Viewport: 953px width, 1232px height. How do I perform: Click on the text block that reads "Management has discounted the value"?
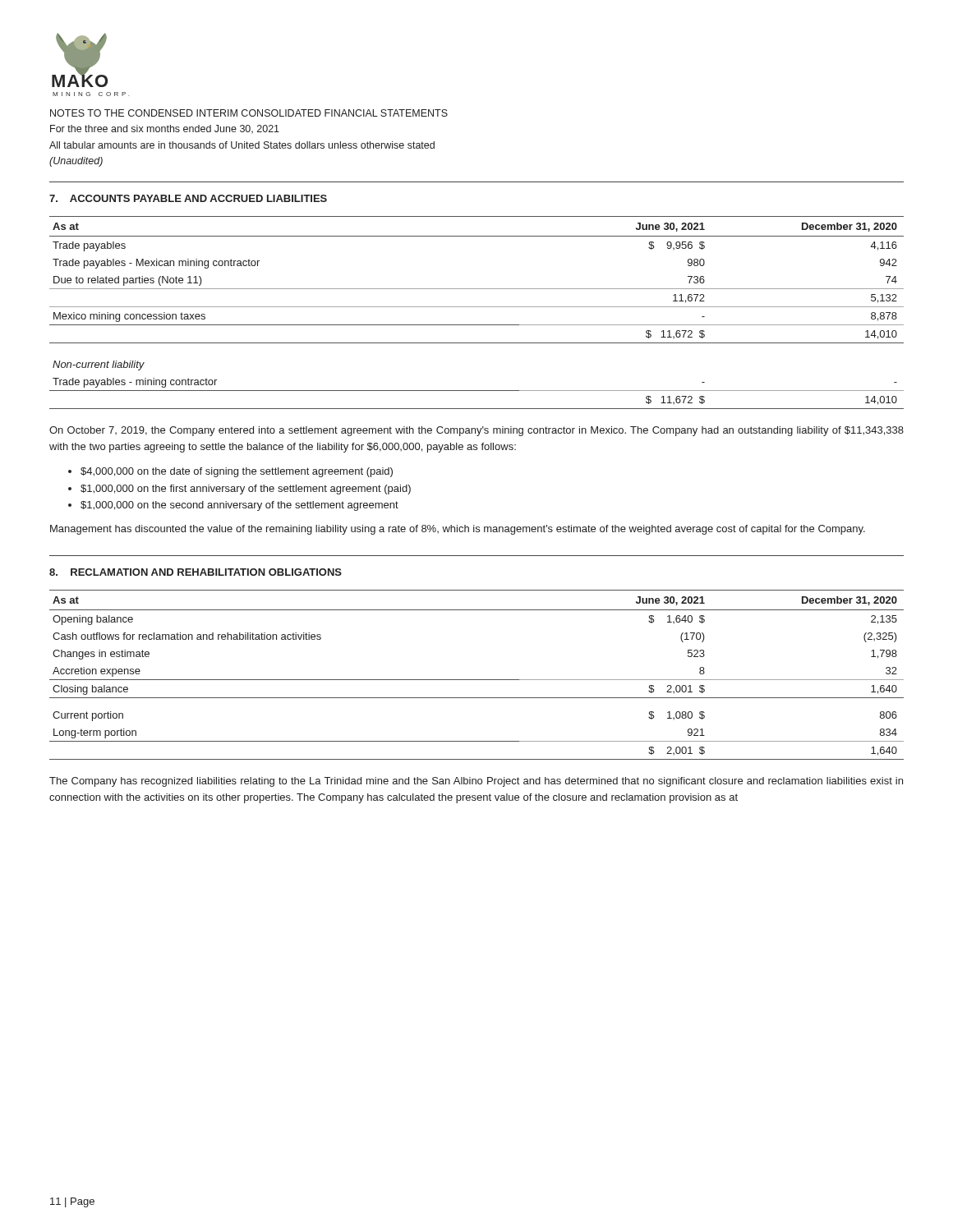point(457,529)
